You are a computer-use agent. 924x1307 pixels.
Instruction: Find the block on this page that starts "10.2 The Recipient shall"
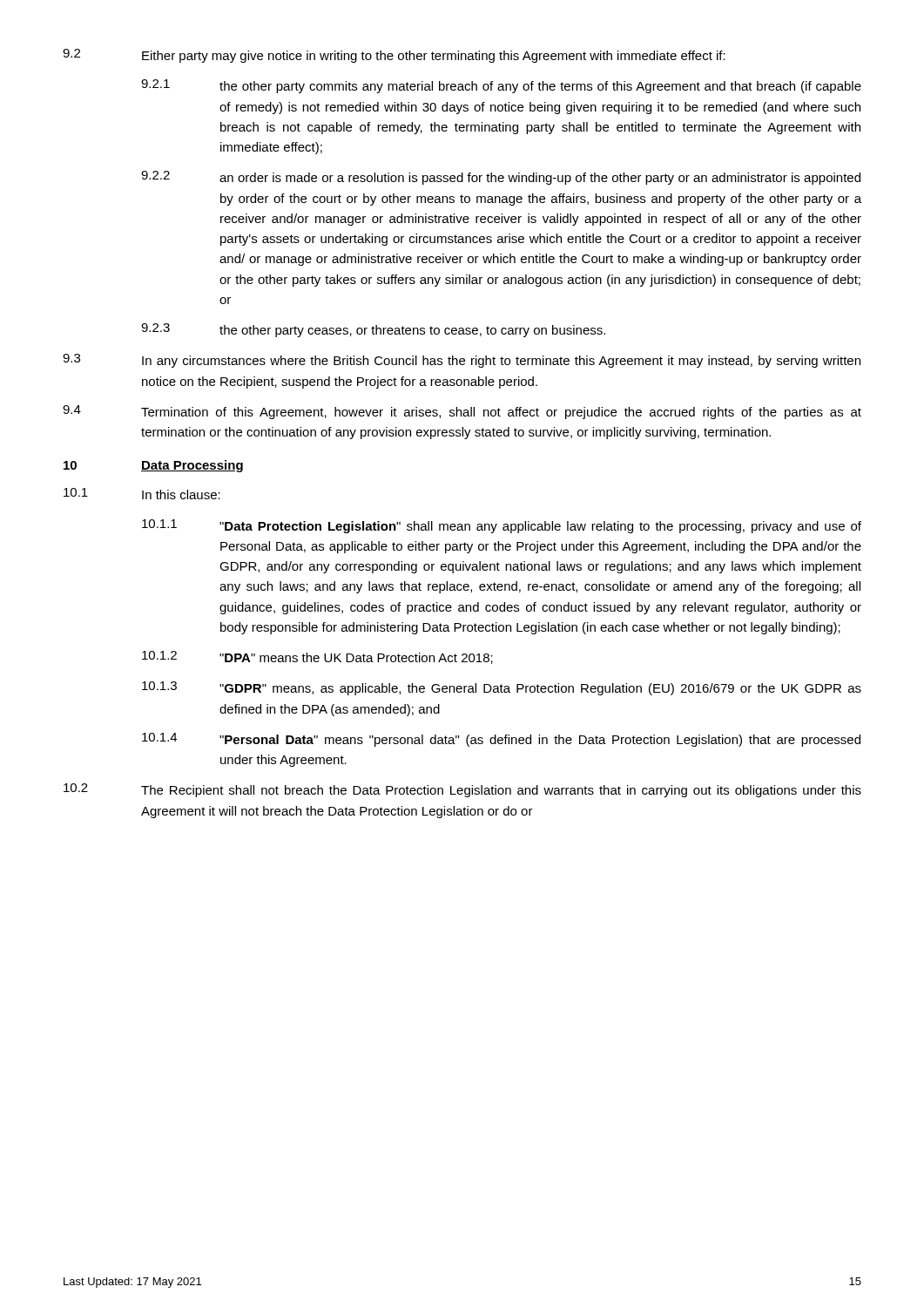click(462, 800)
